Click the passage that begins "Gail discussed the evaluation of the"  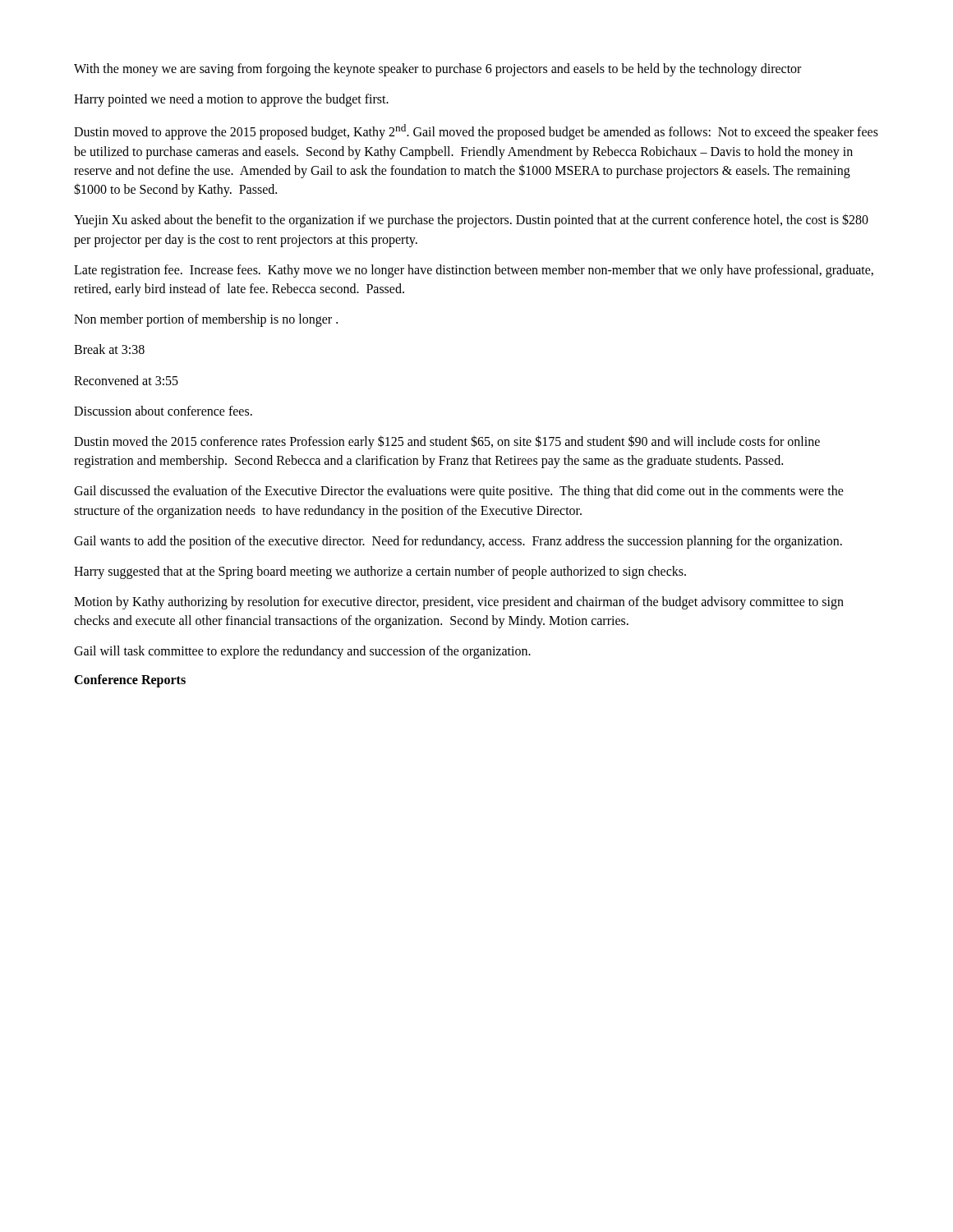pos(459,501)
